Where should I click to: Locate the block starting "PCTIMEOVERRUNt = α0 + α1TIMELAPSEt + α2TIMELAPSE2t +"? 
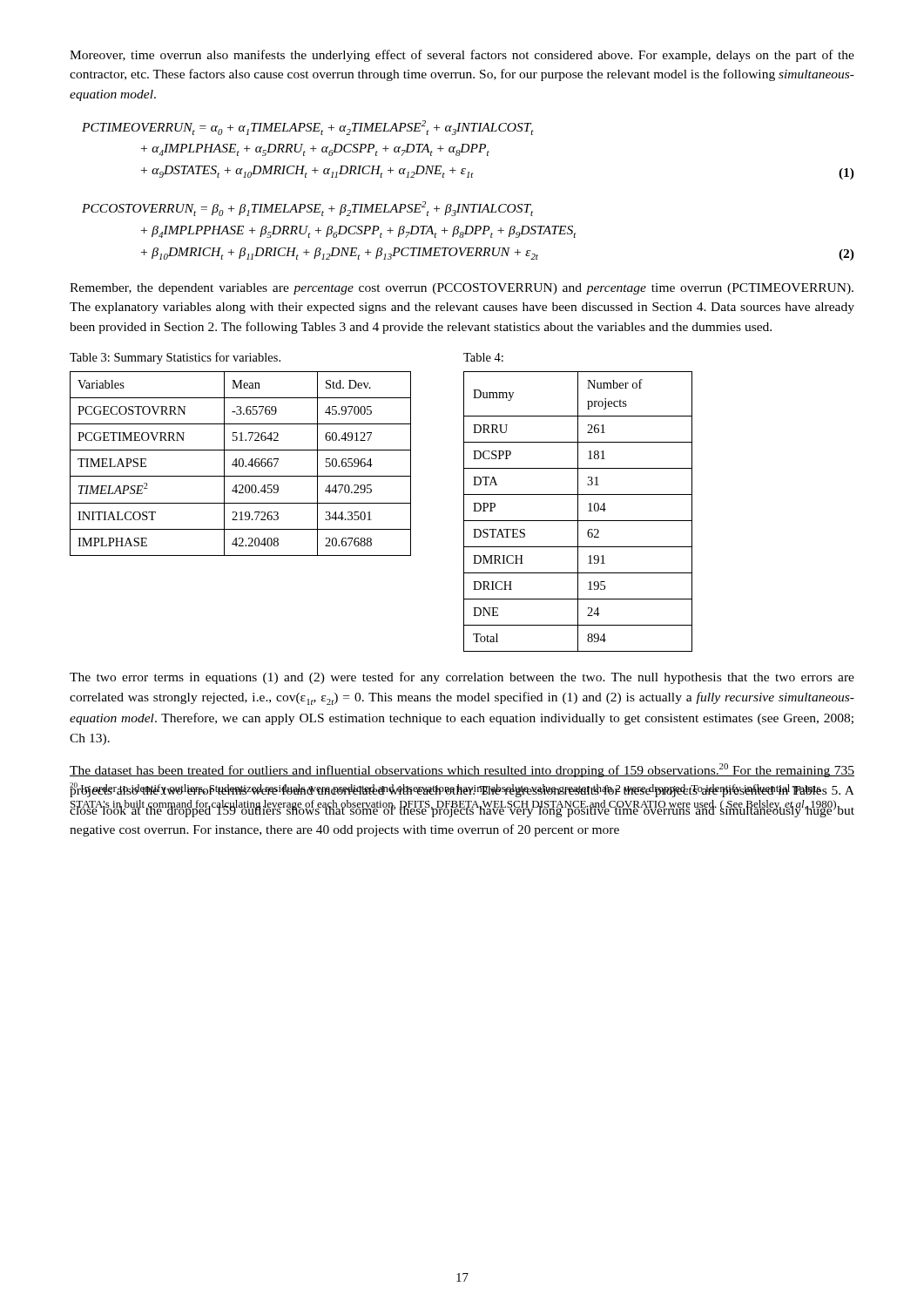468,149
